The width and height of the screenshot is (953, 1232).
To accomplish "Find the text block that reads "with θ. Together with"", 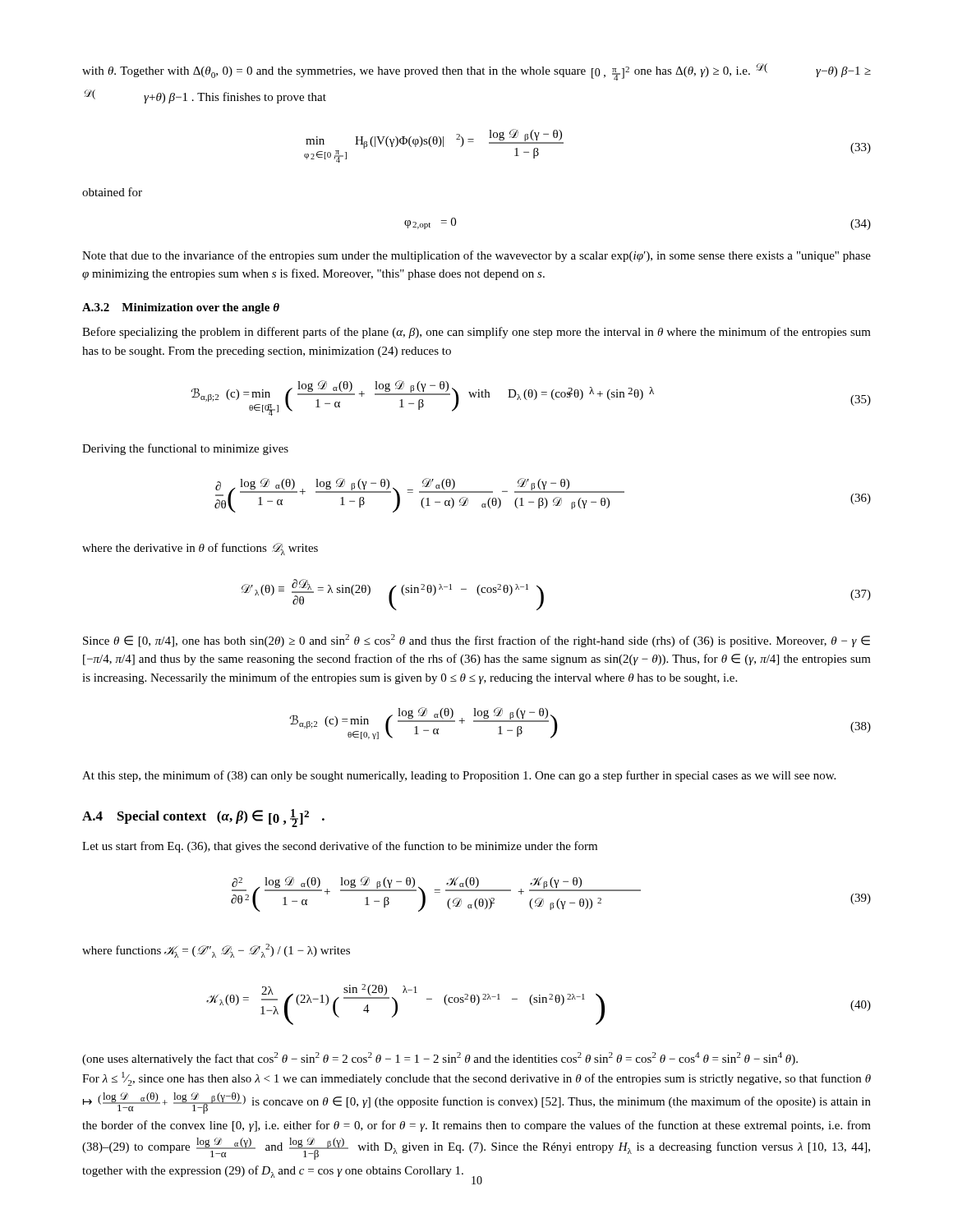I will tap(476, 81).
